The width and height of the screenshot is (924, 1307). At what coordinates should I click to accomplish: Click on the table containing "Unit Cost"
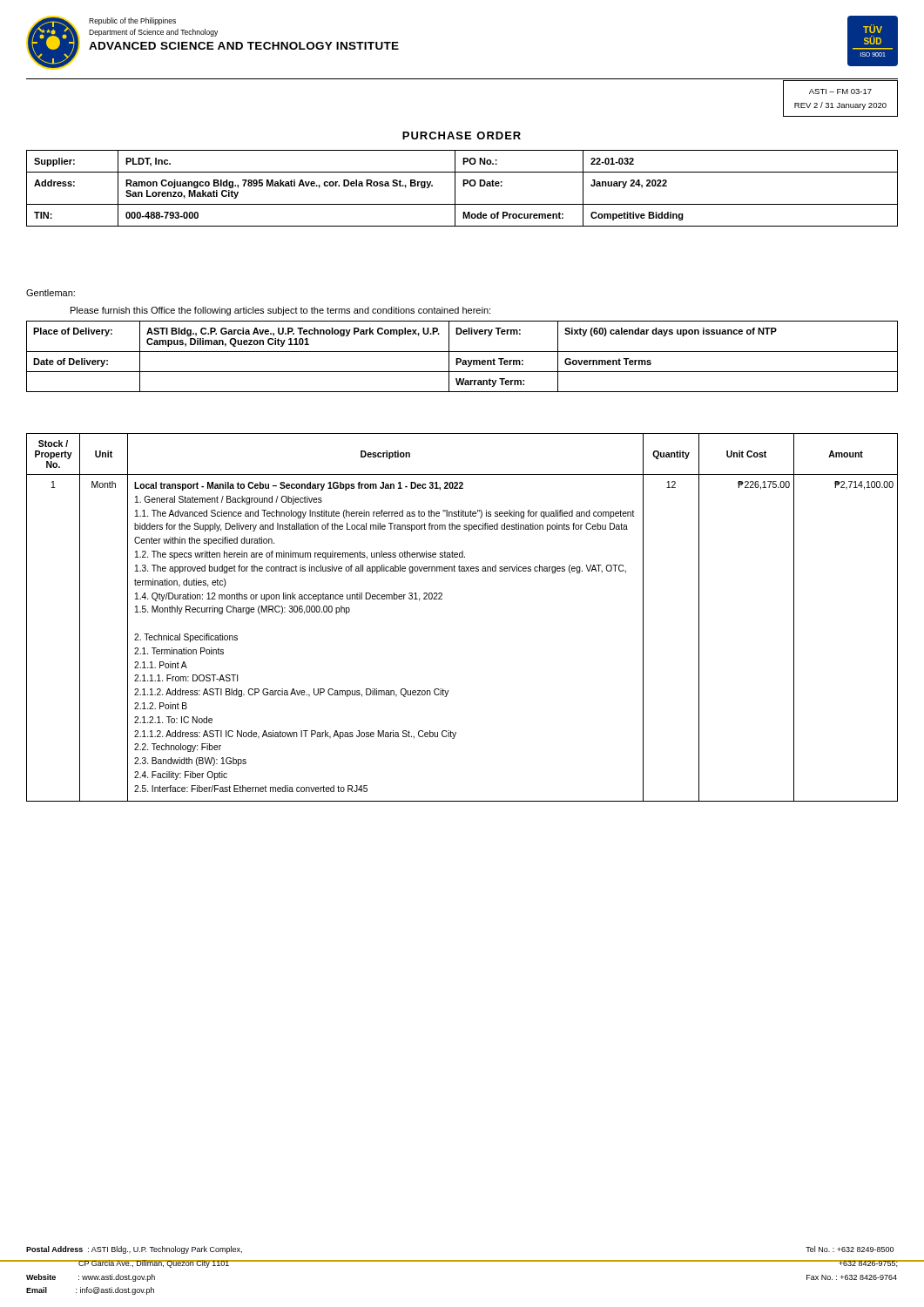[462, 617]
